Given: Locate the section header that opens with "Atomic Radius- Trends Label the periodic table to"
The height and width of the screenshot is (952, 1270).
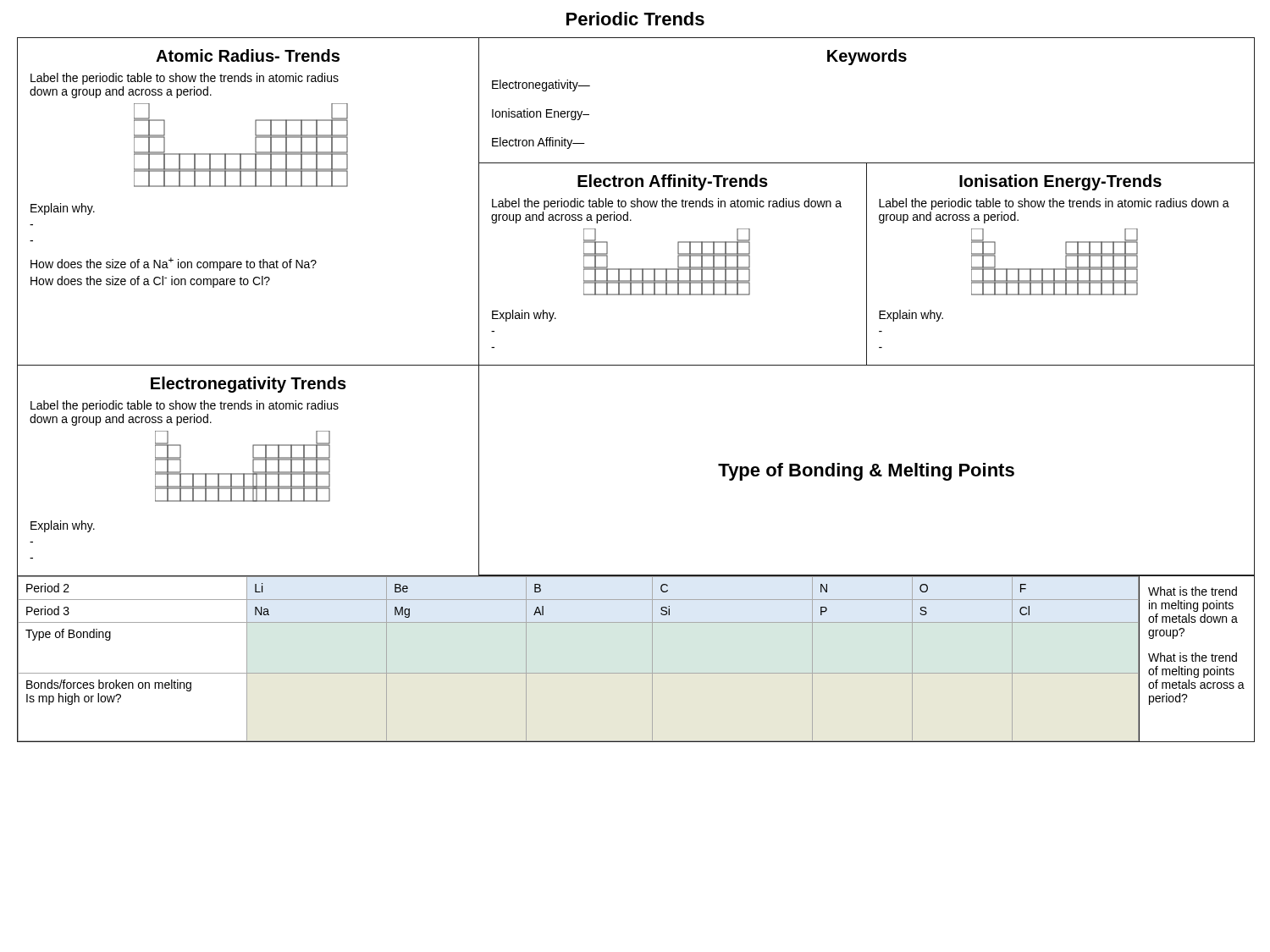Looking at the screenshot, I should pos(248,167).
